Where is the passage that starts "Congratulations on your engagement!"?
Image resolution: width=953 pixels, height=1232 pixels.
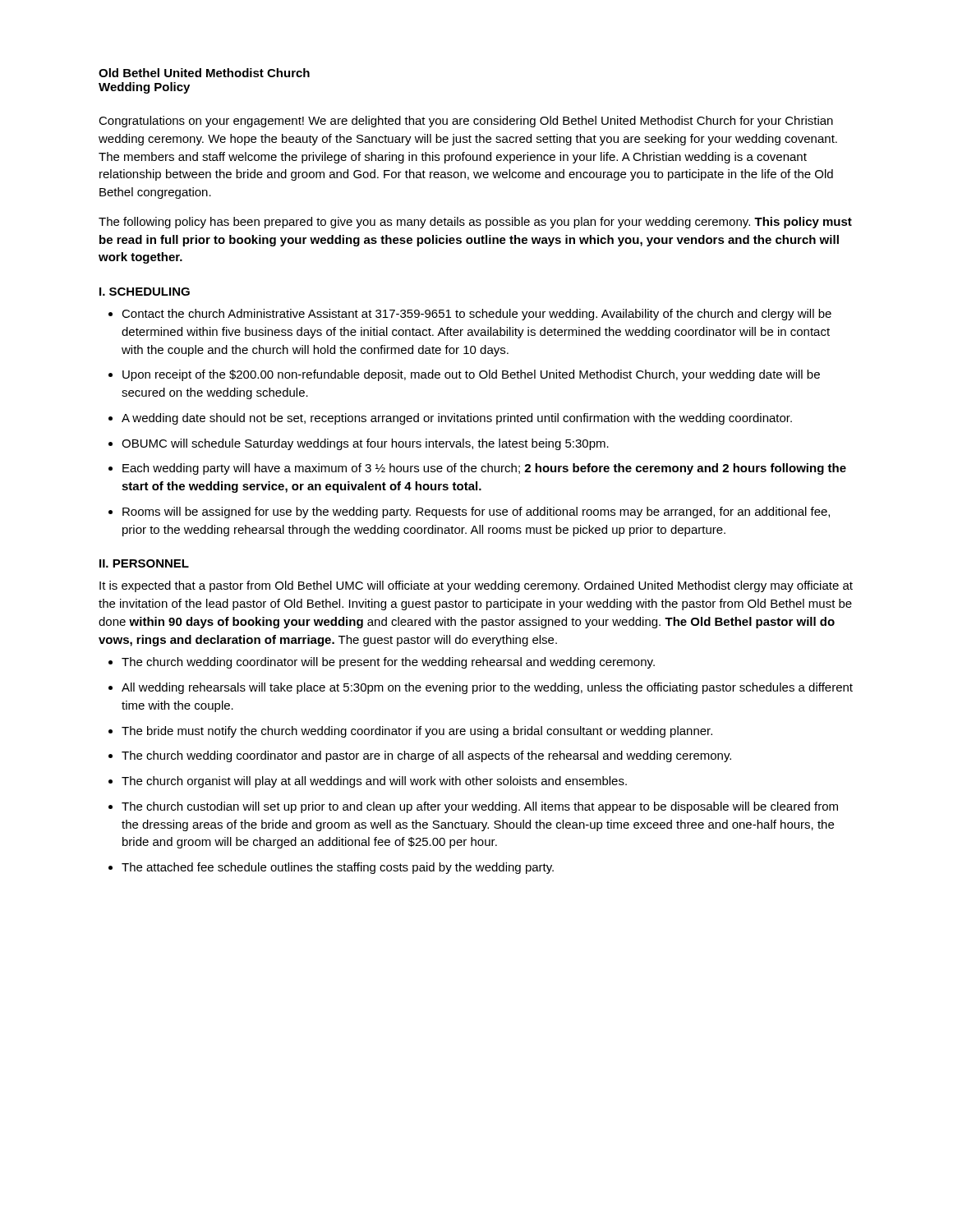pyautogui.click(x=468, y=156)
